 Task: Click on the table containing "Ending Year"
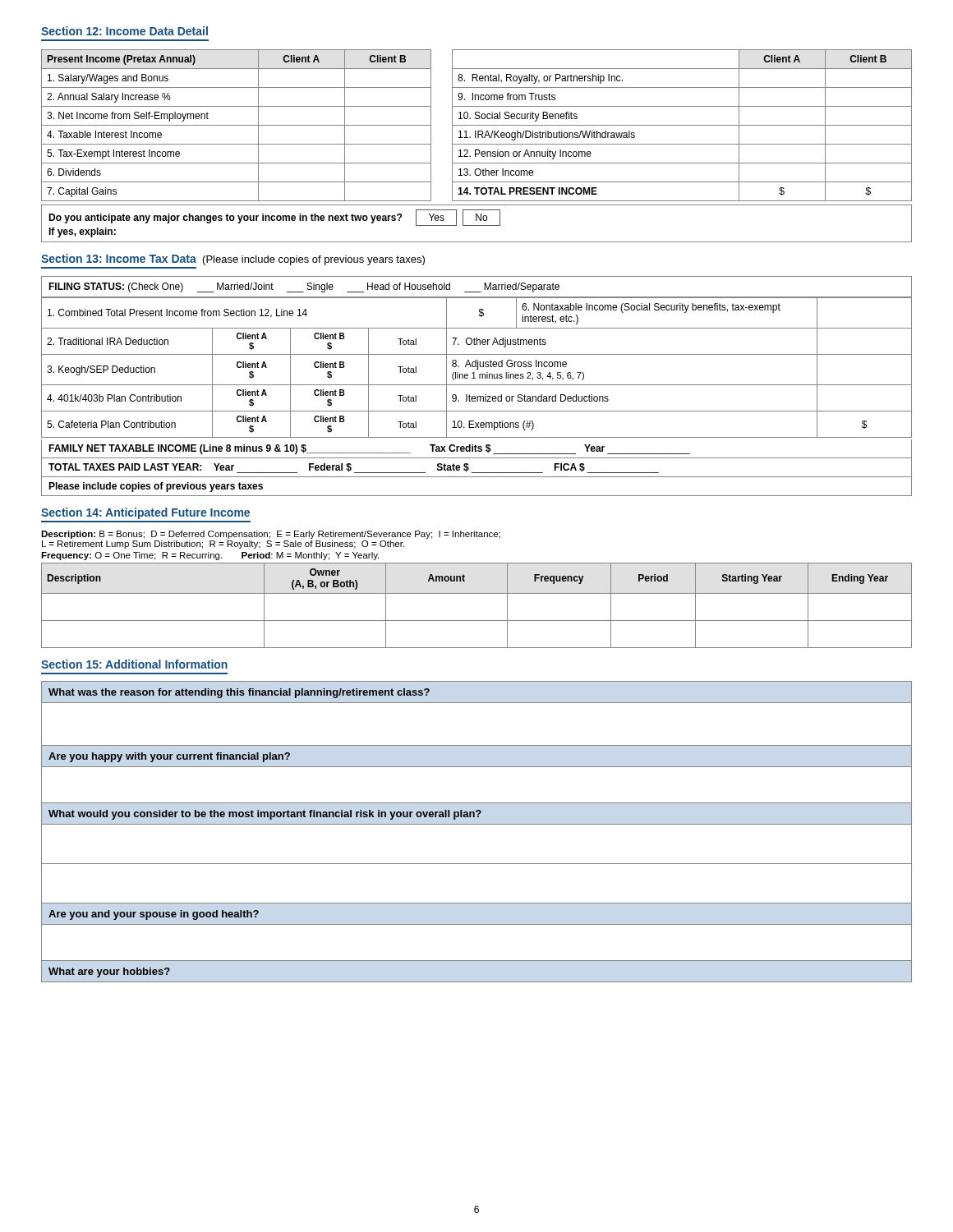tap(476, 605)
